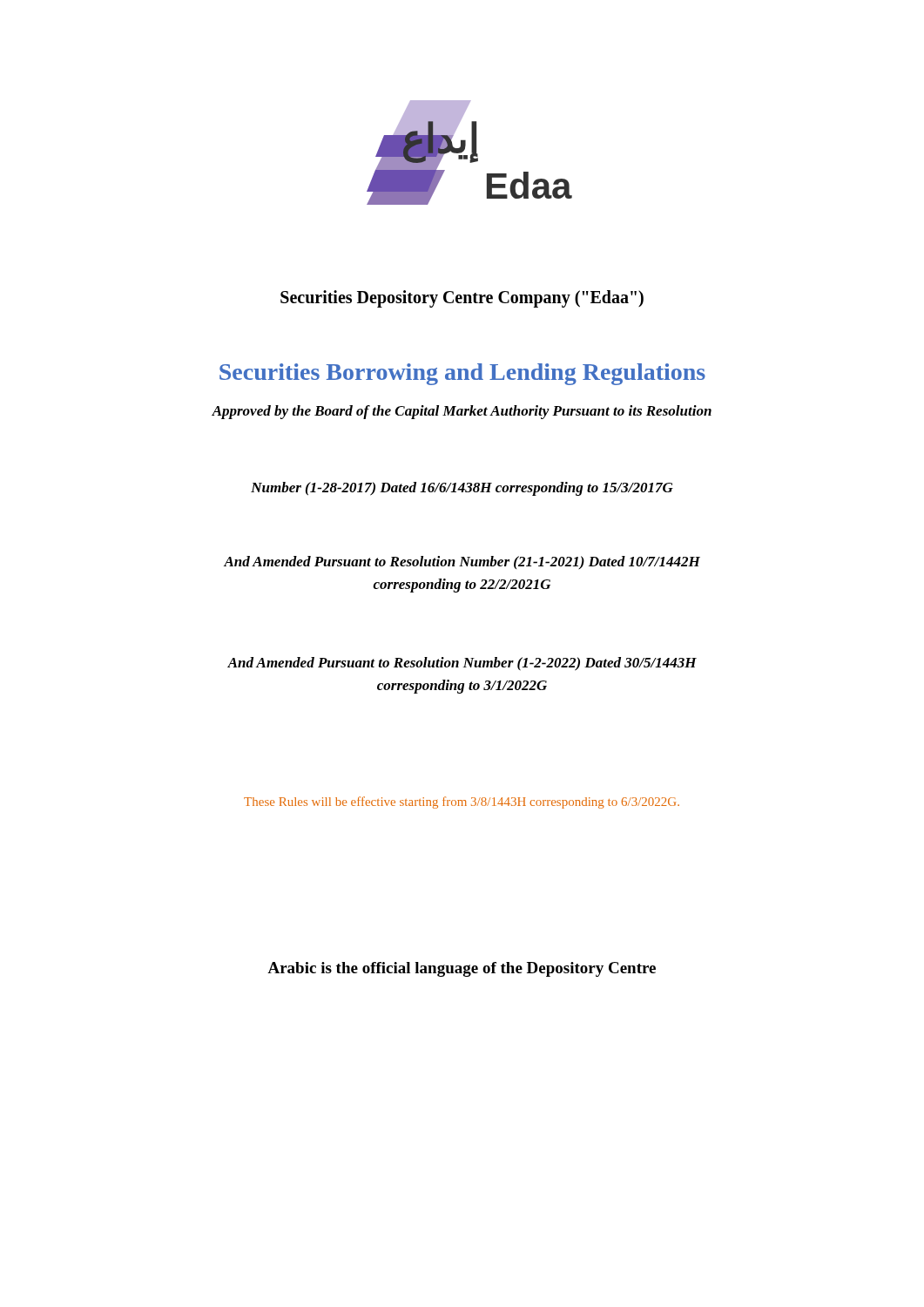Click on the block starting "Securities Borrowing and Lending Regulations"

462,372
